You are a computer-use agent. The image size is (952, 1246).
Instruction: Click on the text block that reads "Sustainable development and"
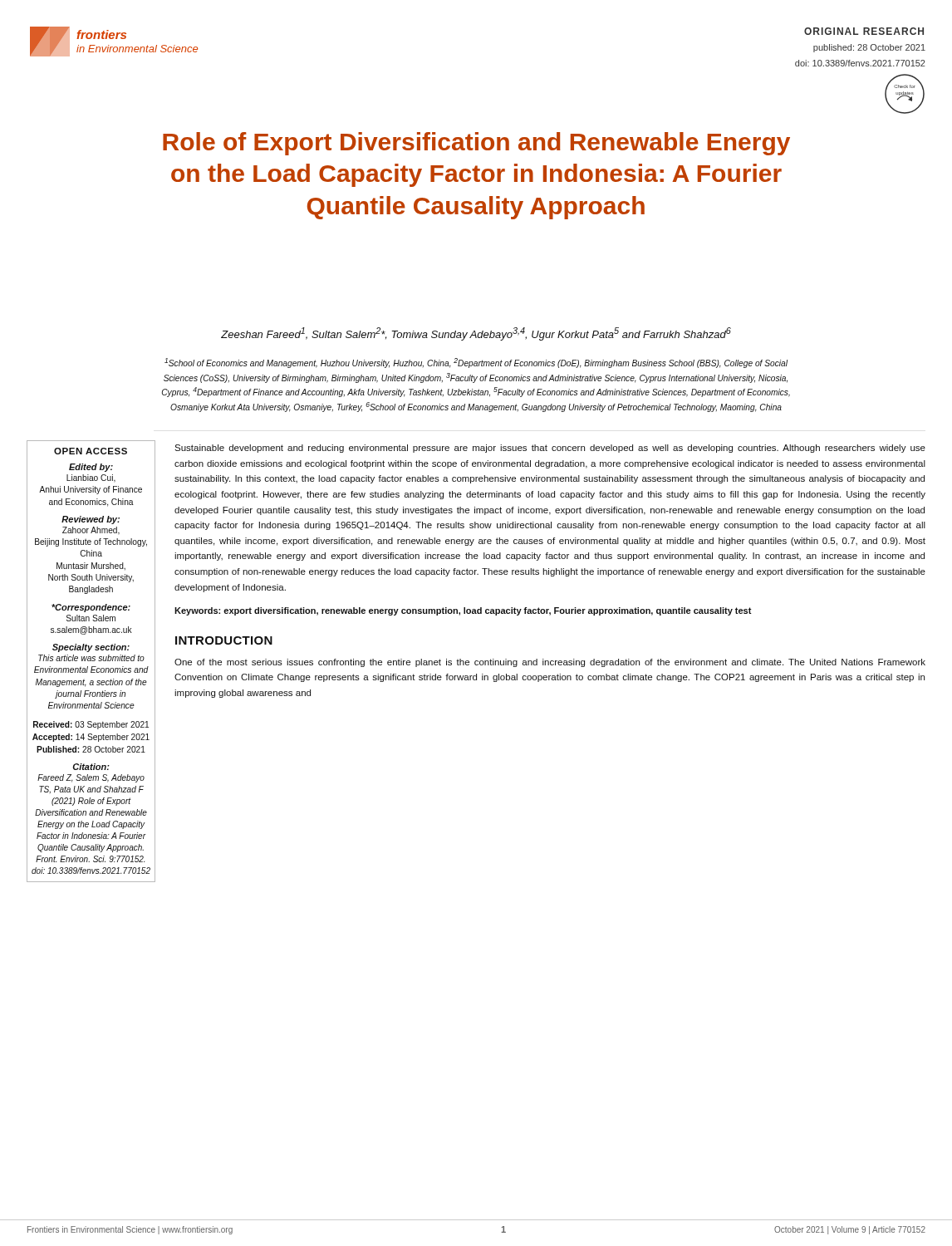click(550, 517)
